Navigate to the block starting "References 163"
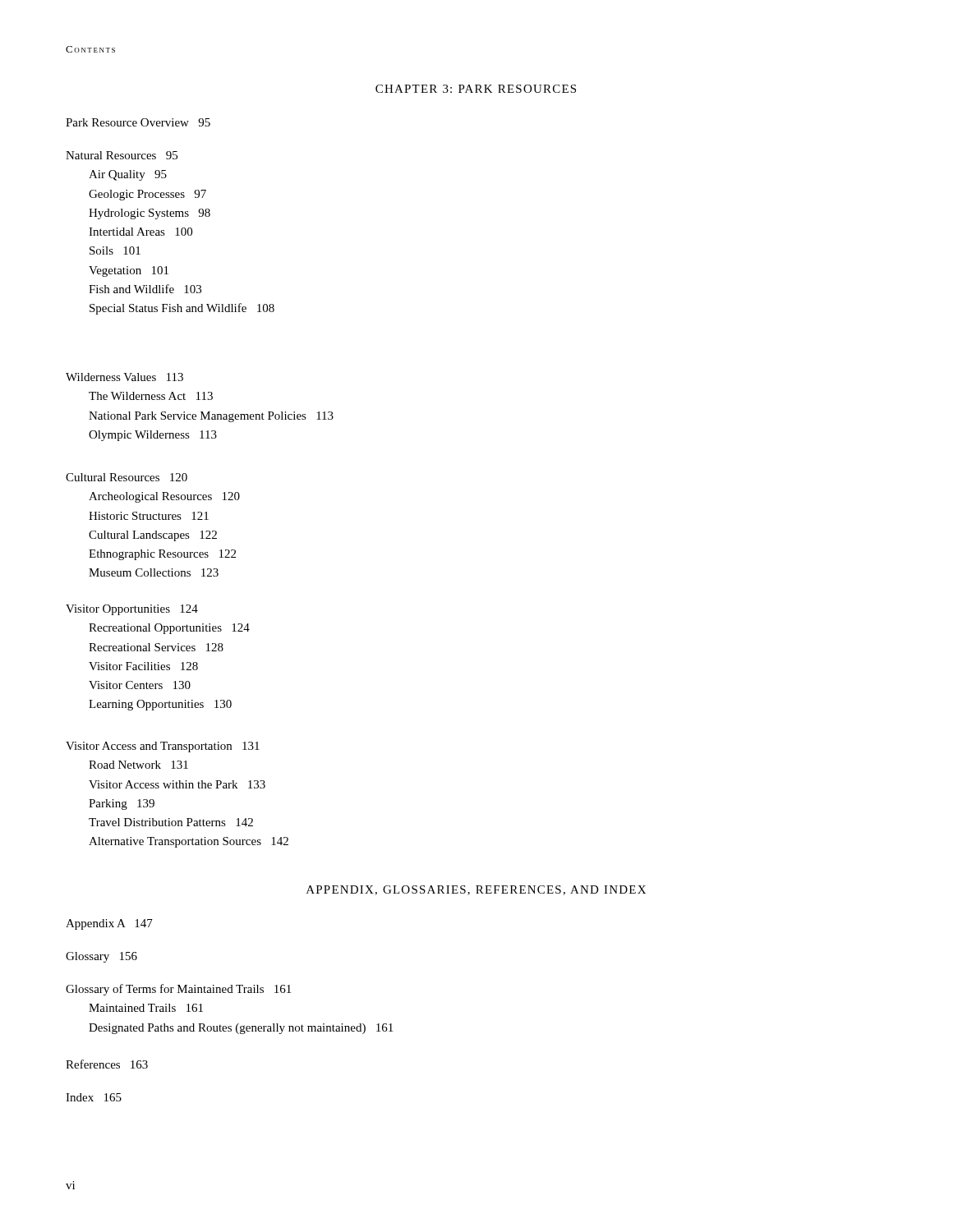Viewport: 953px width, 1232px height. click(x=107, y=1064)
